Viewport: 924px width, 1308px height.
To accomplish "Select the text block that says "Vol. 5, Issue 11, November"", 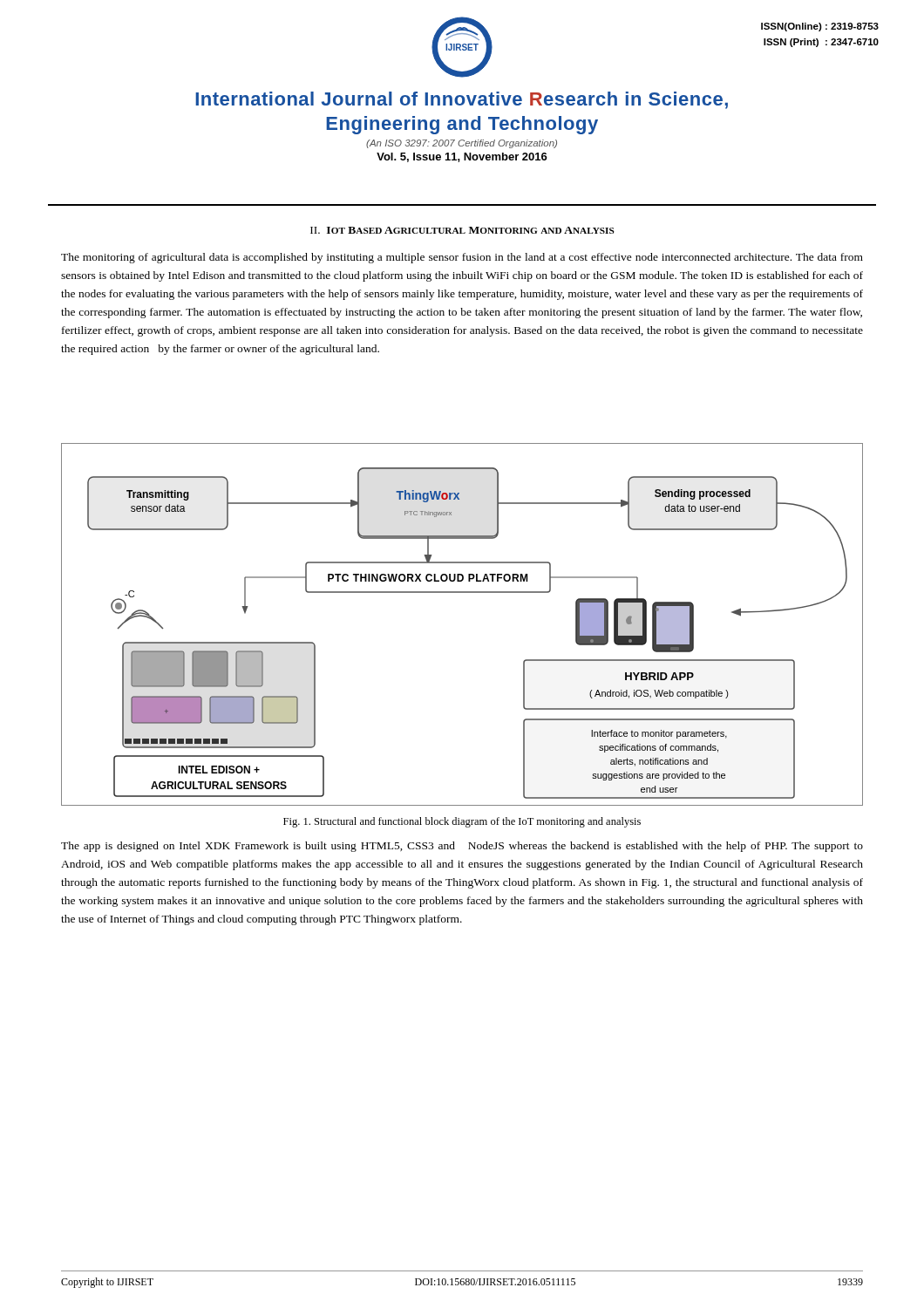I will click(462, 157).
